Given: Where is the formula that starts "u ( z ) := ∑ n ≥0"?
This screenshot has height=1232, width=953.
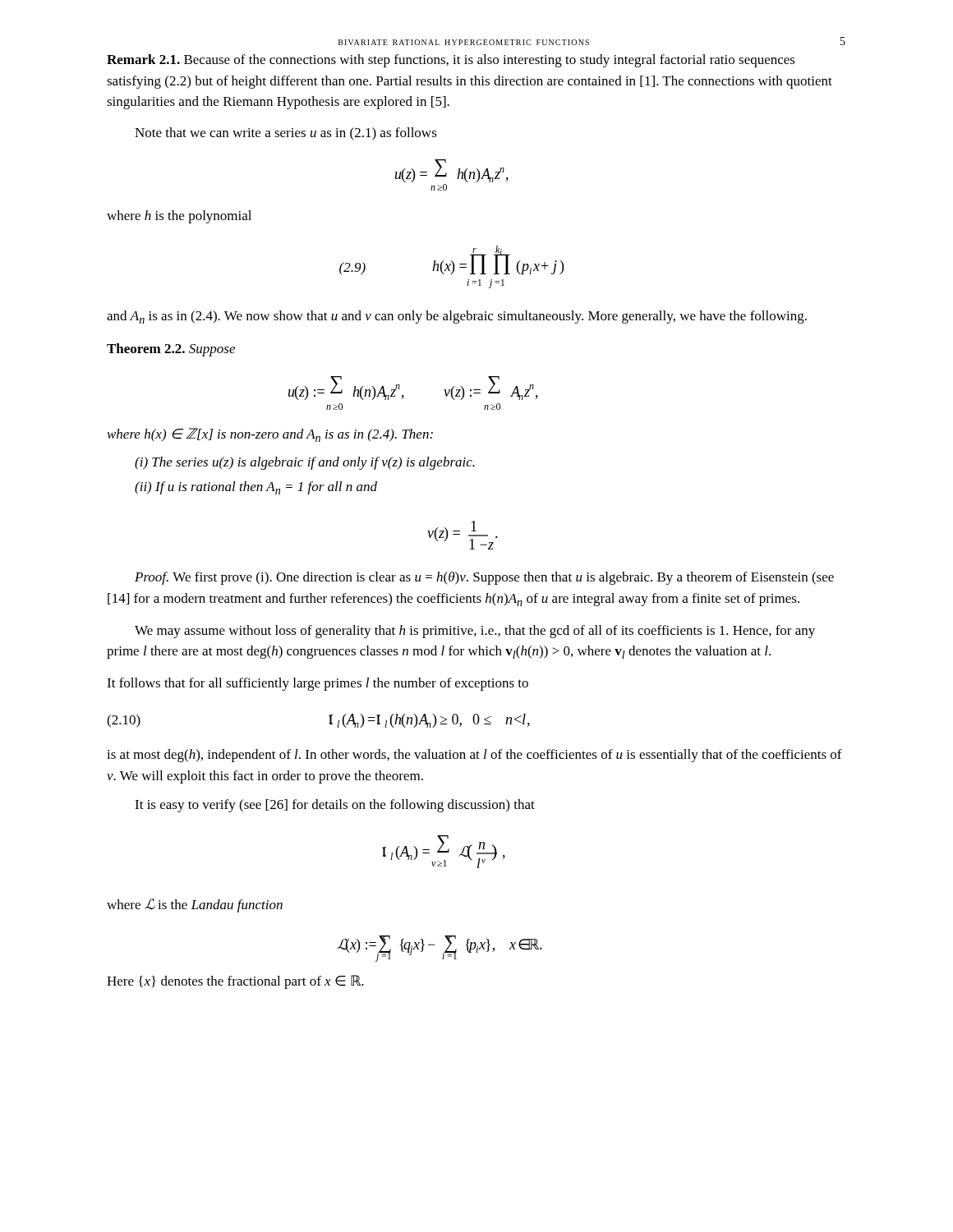Looking at the screenshot, I should 476,394.
